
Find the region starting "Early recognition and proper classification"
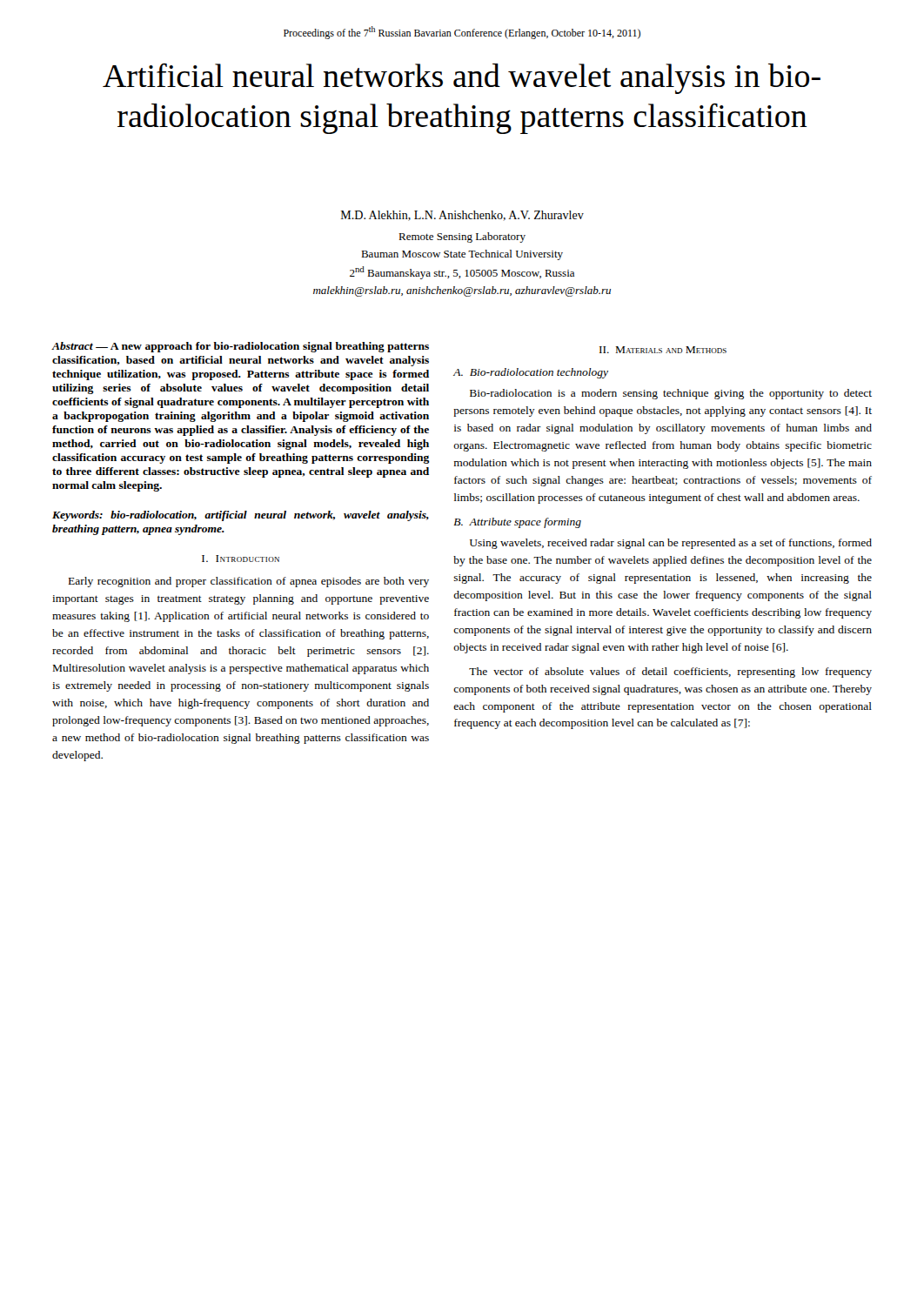241,668
